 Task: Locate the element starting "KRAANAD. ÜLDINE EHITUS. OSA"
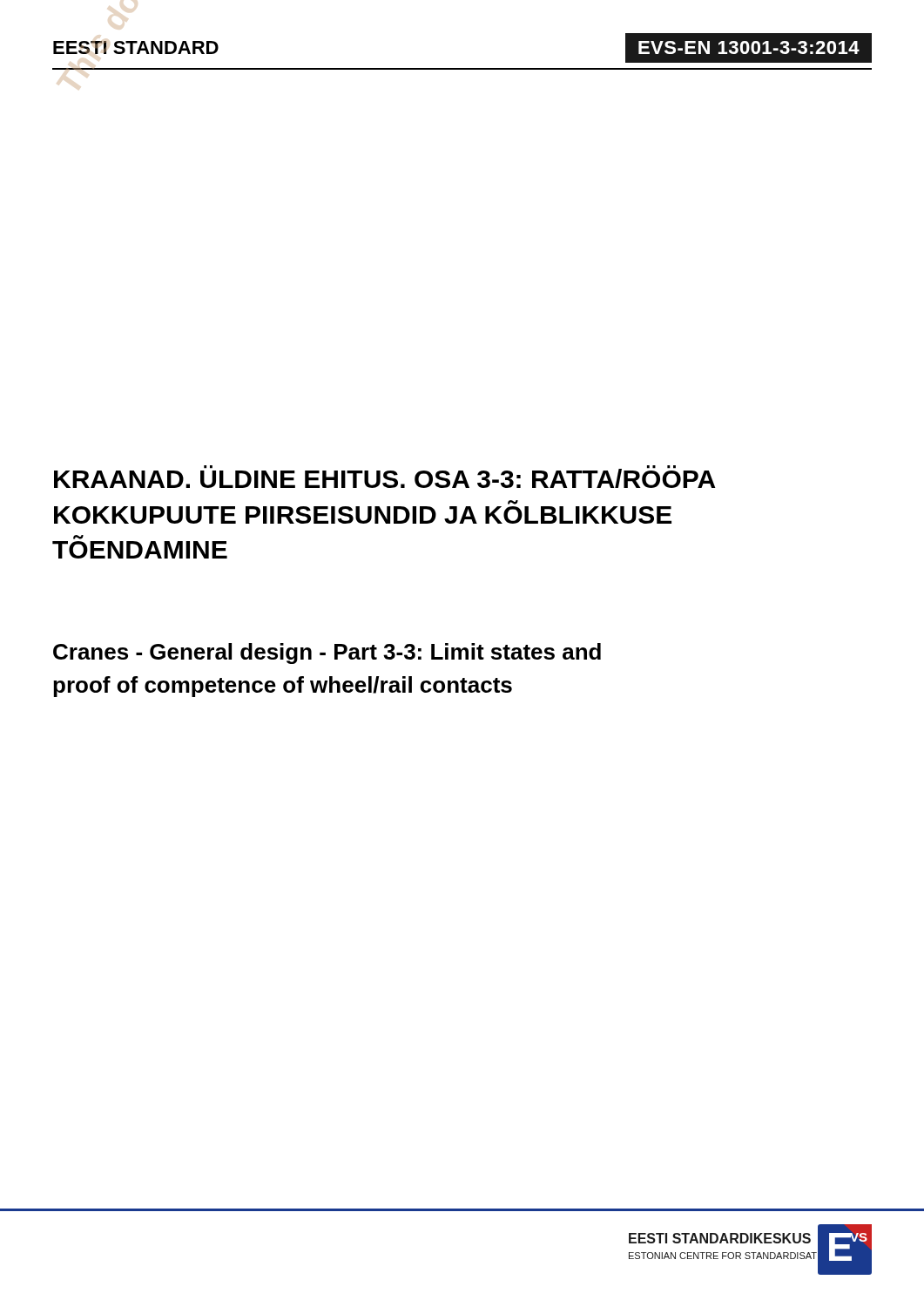pos(462,515)
